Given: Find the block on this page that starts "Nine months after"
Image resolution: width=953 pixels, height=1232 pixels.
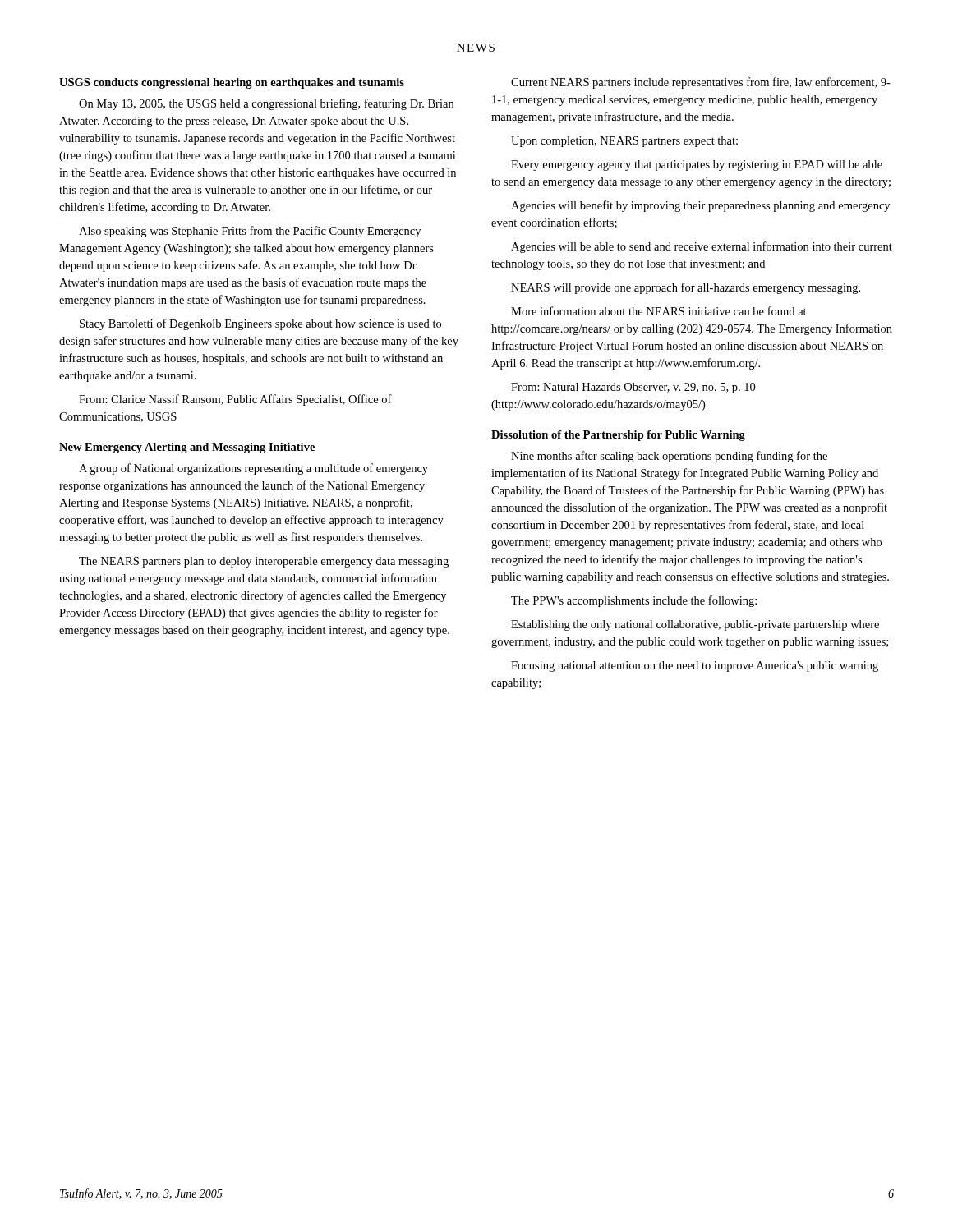Looking at the screenshot, I should point(693,570).
